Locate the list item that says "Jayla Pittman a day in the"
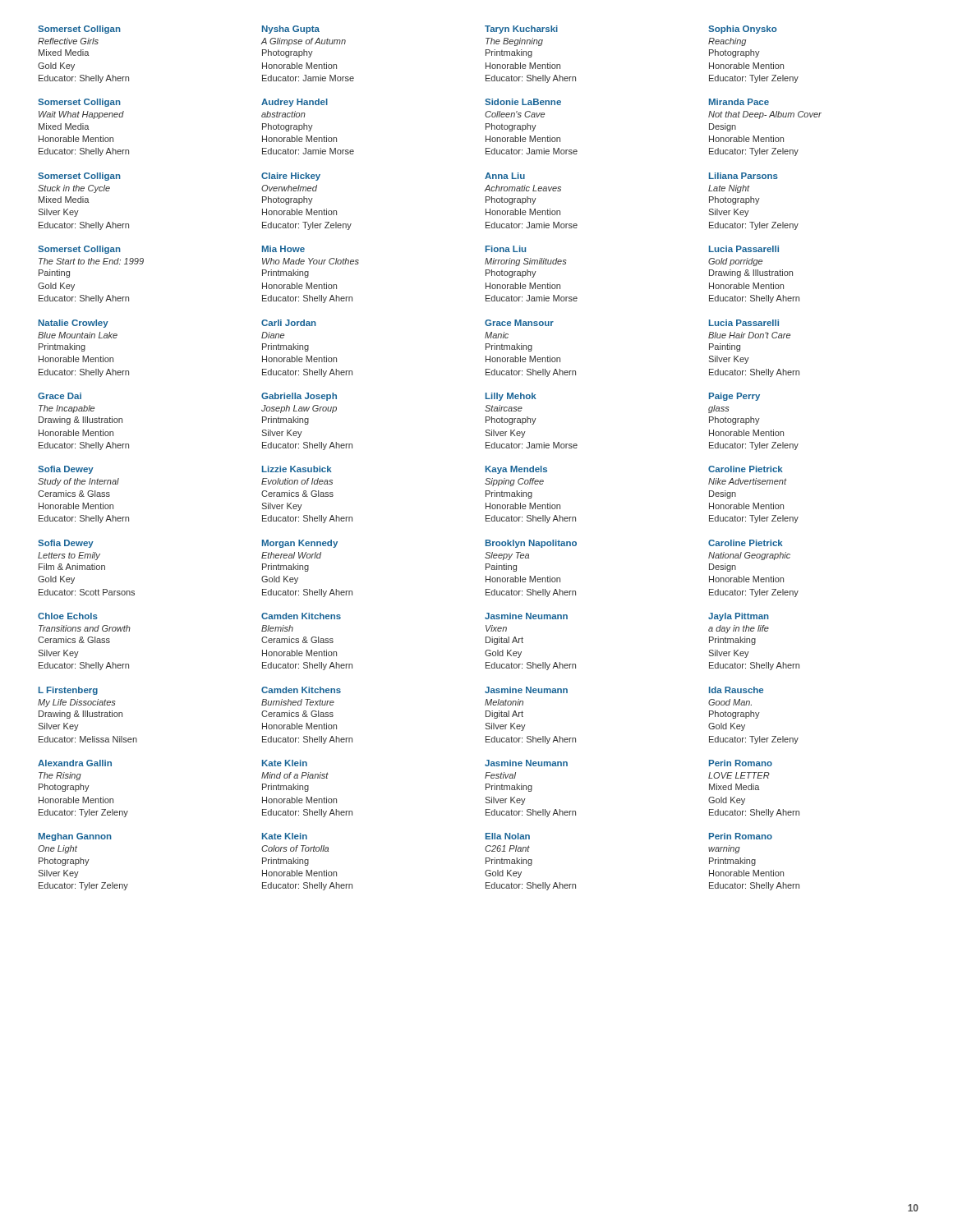Image resolution: width=953 pixels, height=1232 pixels. click(739, 617)
